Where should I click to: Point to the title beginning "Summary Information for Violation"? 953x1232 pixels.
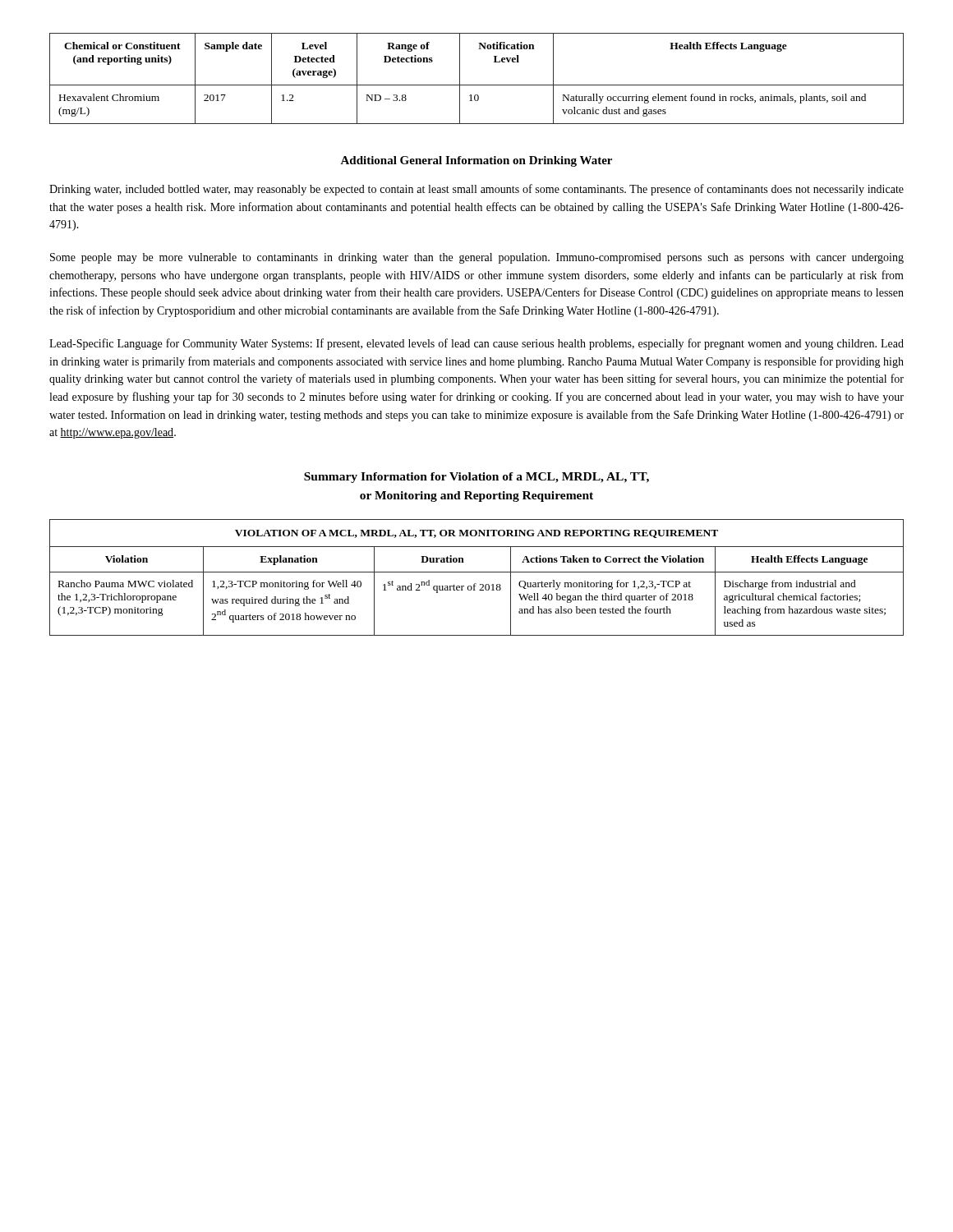[476, 485]
